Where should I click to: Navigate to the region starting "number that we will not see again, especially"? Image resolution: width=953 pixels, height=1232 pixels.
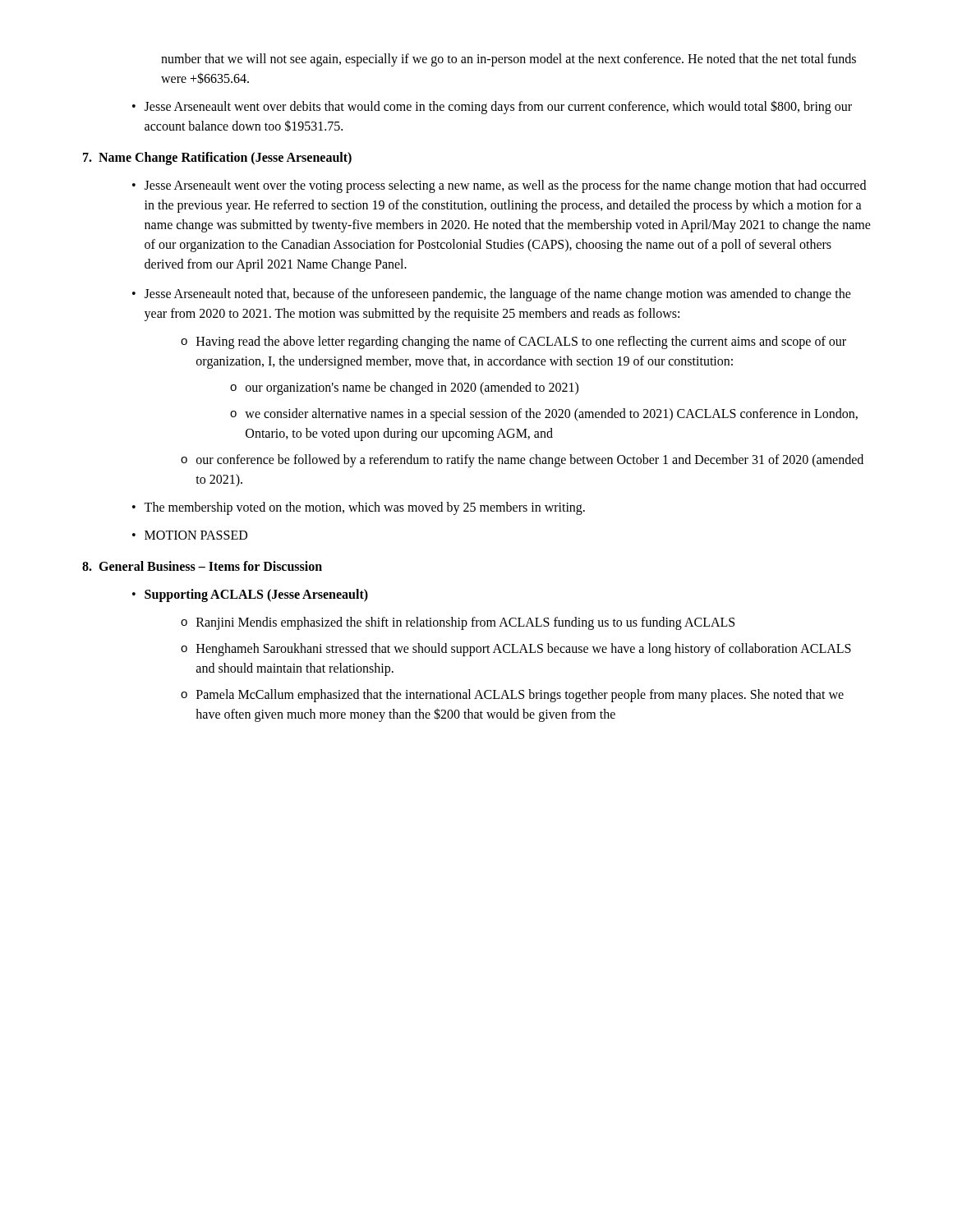click(509, 69)
